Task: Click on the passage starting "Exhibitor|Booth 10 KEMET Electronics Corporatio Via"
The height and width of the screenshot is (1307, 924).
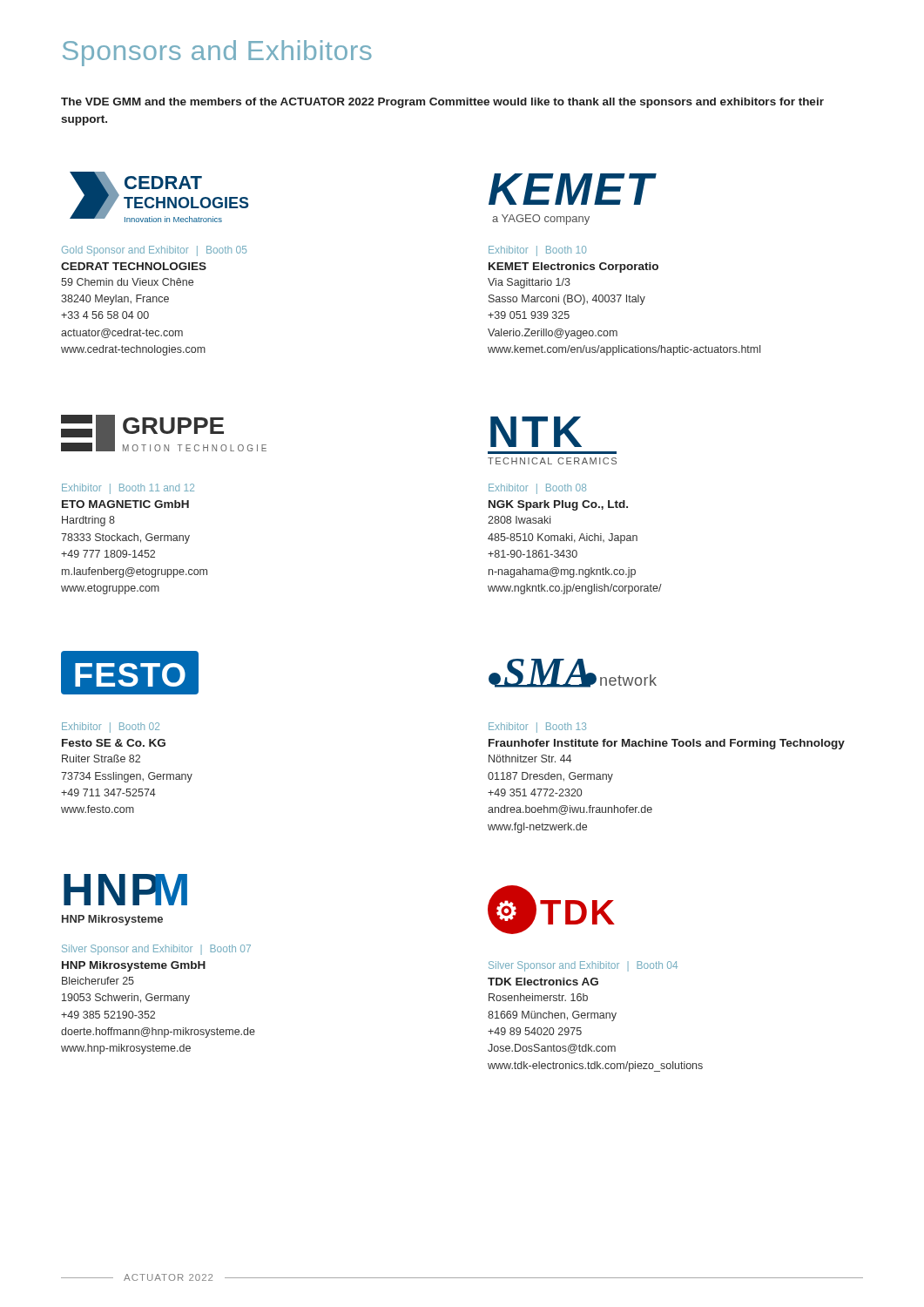Action: [x=537, y=251]
